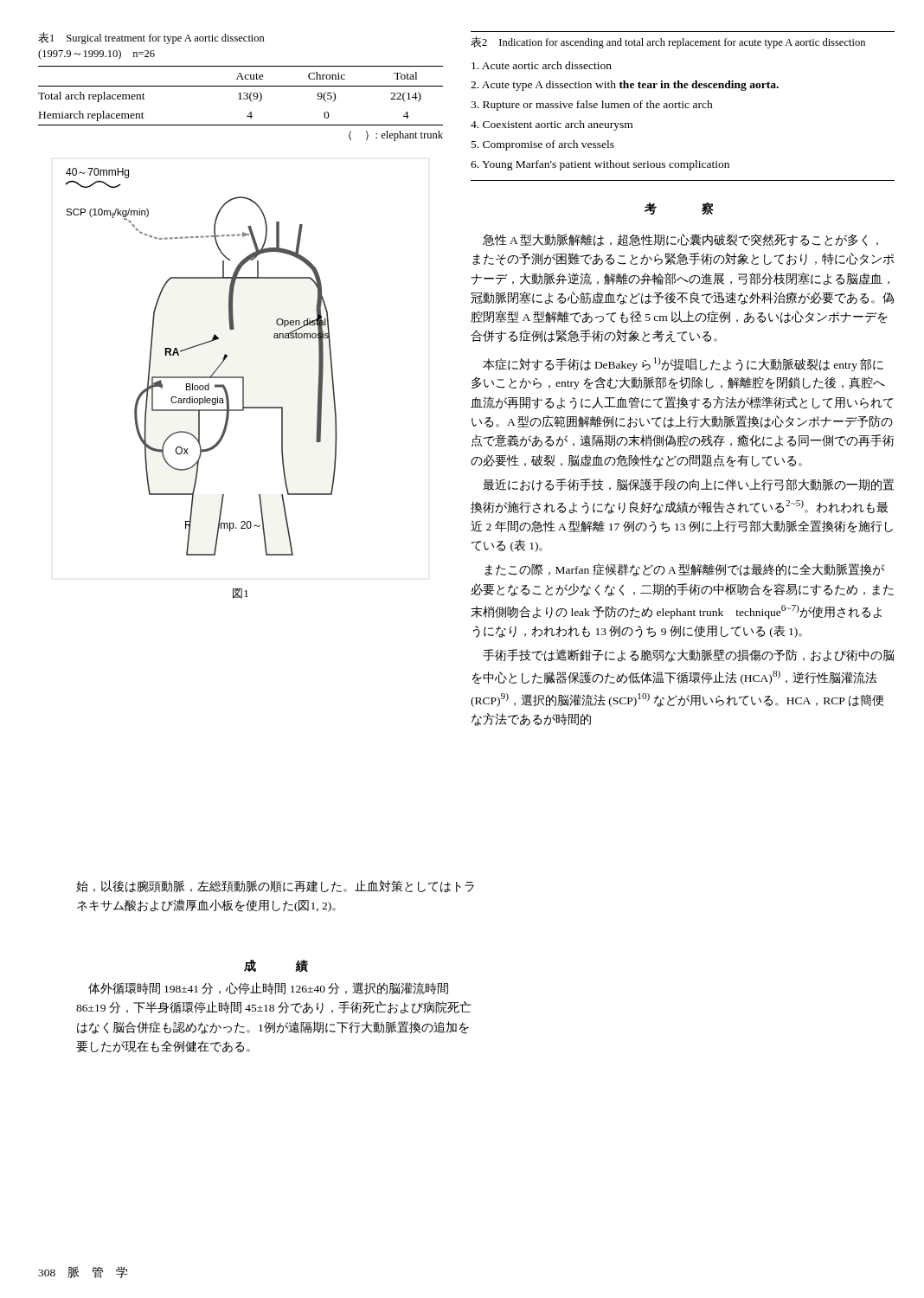This screenshot has height=1298, width=924.
Task: Select the text starting "急性 A 型大動脈解離は，超急性期に心囊内破裂で突然死することが多く，またその予測が困難であることから緊急手術の対象としており，特に心タンポナーデ，大動脈弁逆流，解離の弁輪部への進展，弓部分枝閉塞による脳虚血，冠動脈閉塞による心筋虚血などは予後不良で迅速な外科治療が必要である。偽腔閉塞型 A"
Action: [x=683, y=288]
